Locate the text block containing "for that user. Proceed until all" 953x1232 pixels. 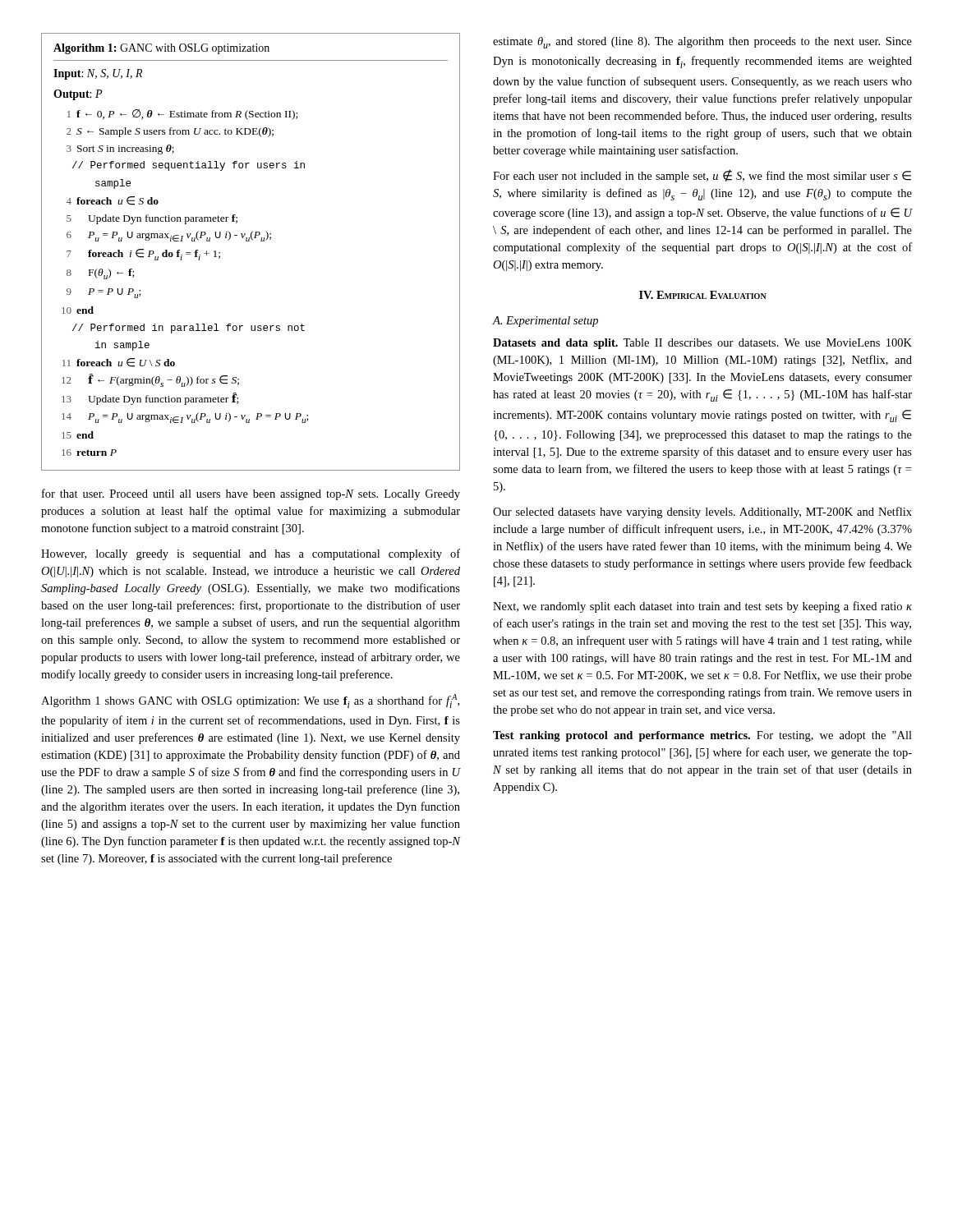[251, 676]
